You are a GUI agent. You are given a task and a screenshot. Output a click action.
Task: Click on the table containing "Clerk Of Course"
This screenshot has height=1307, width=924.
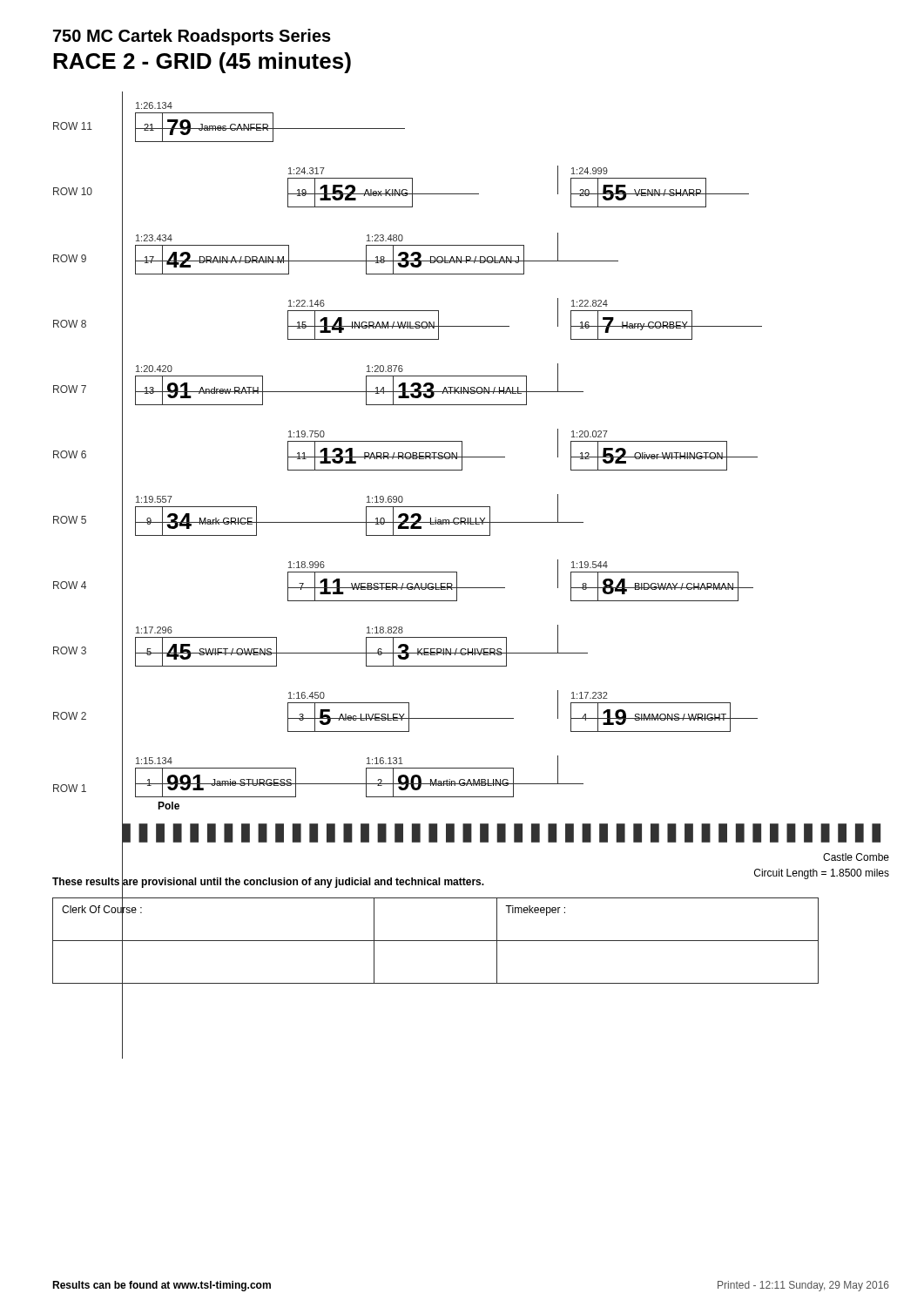click(435, 941)
